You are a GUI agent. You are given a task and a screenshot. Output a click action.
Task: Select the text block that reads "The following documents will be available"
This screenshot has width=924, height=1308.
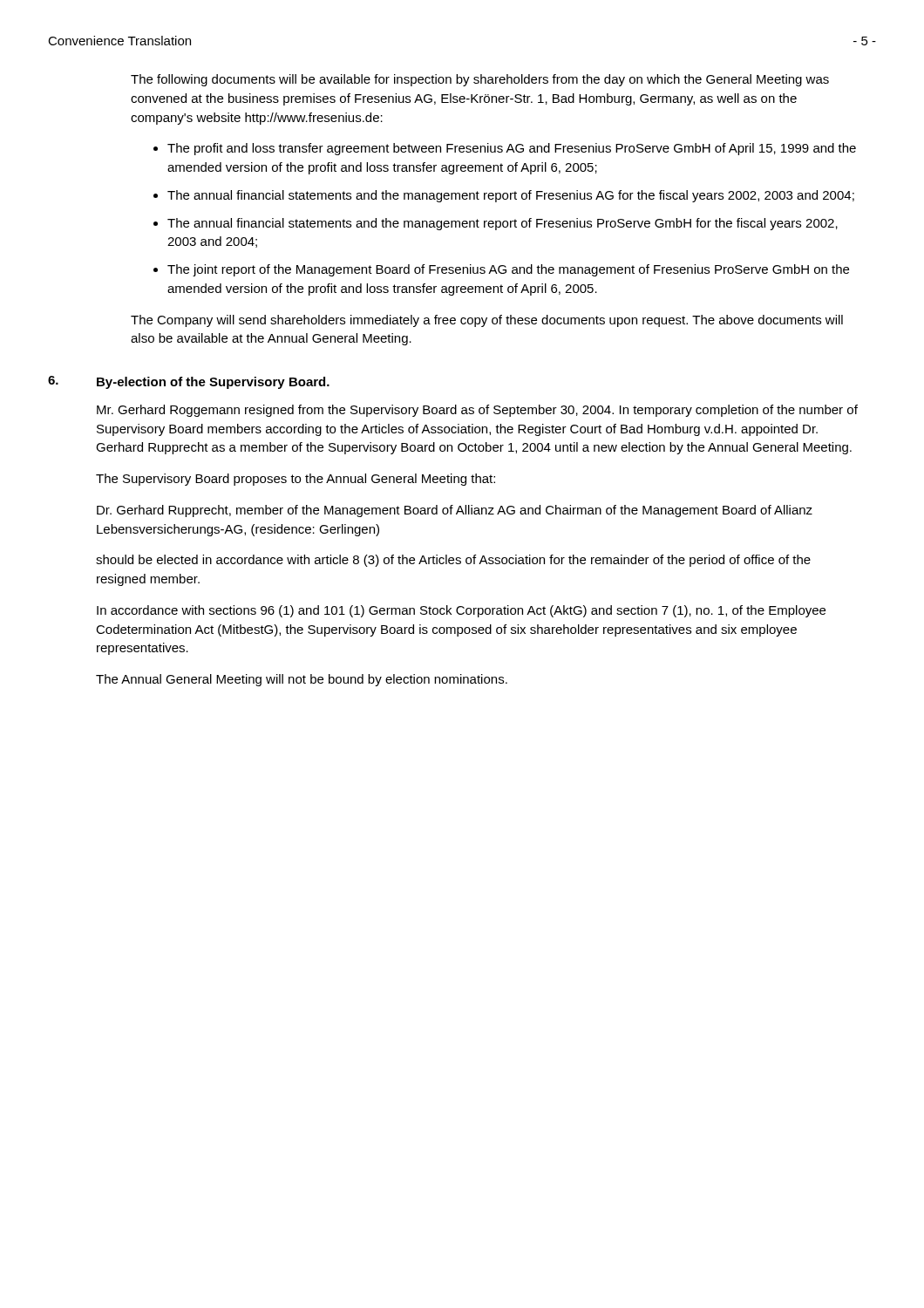(480, 98)
